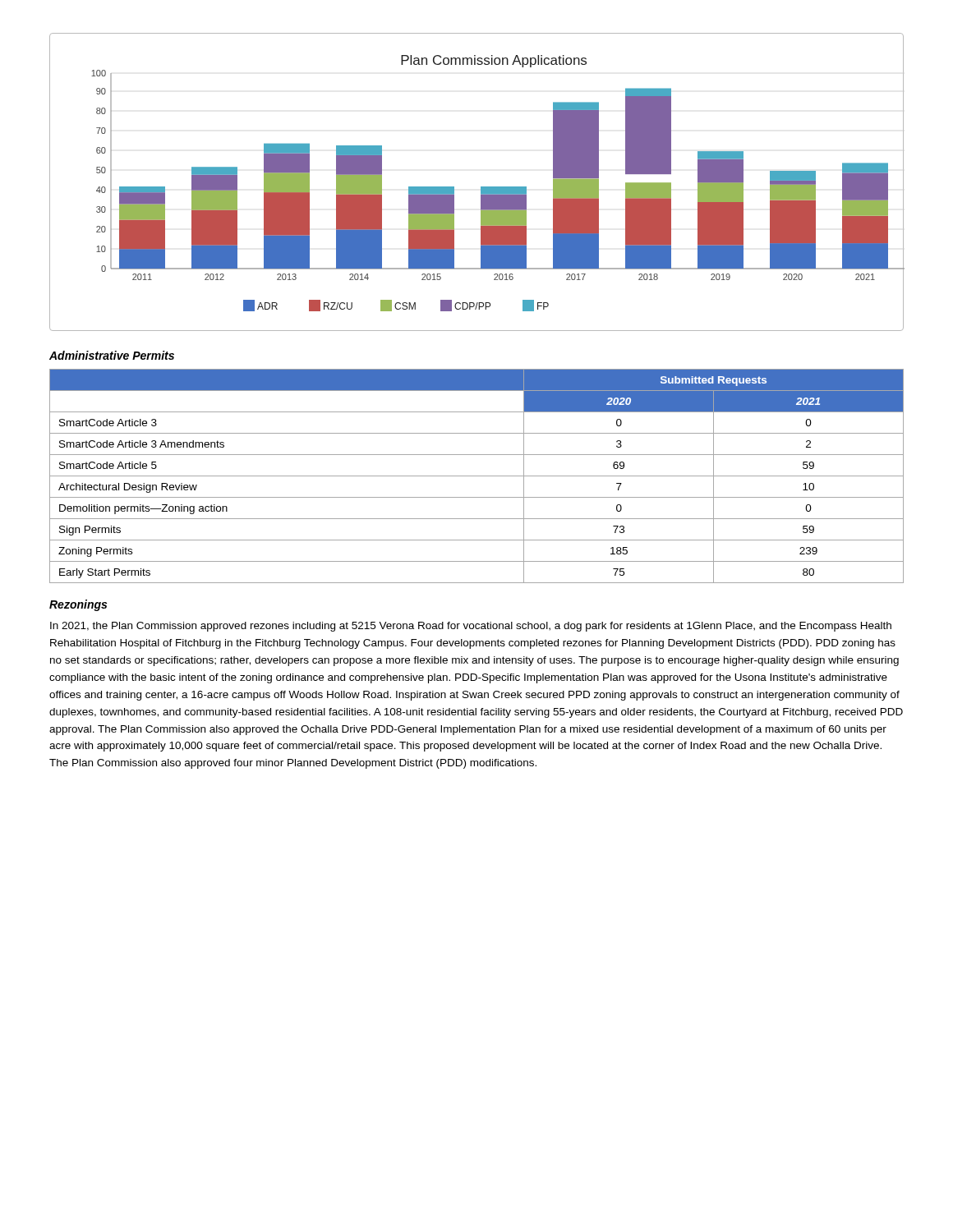Click on the table containing "SmartCode Article 5"
953x1232 pixels.
point(476,476)
